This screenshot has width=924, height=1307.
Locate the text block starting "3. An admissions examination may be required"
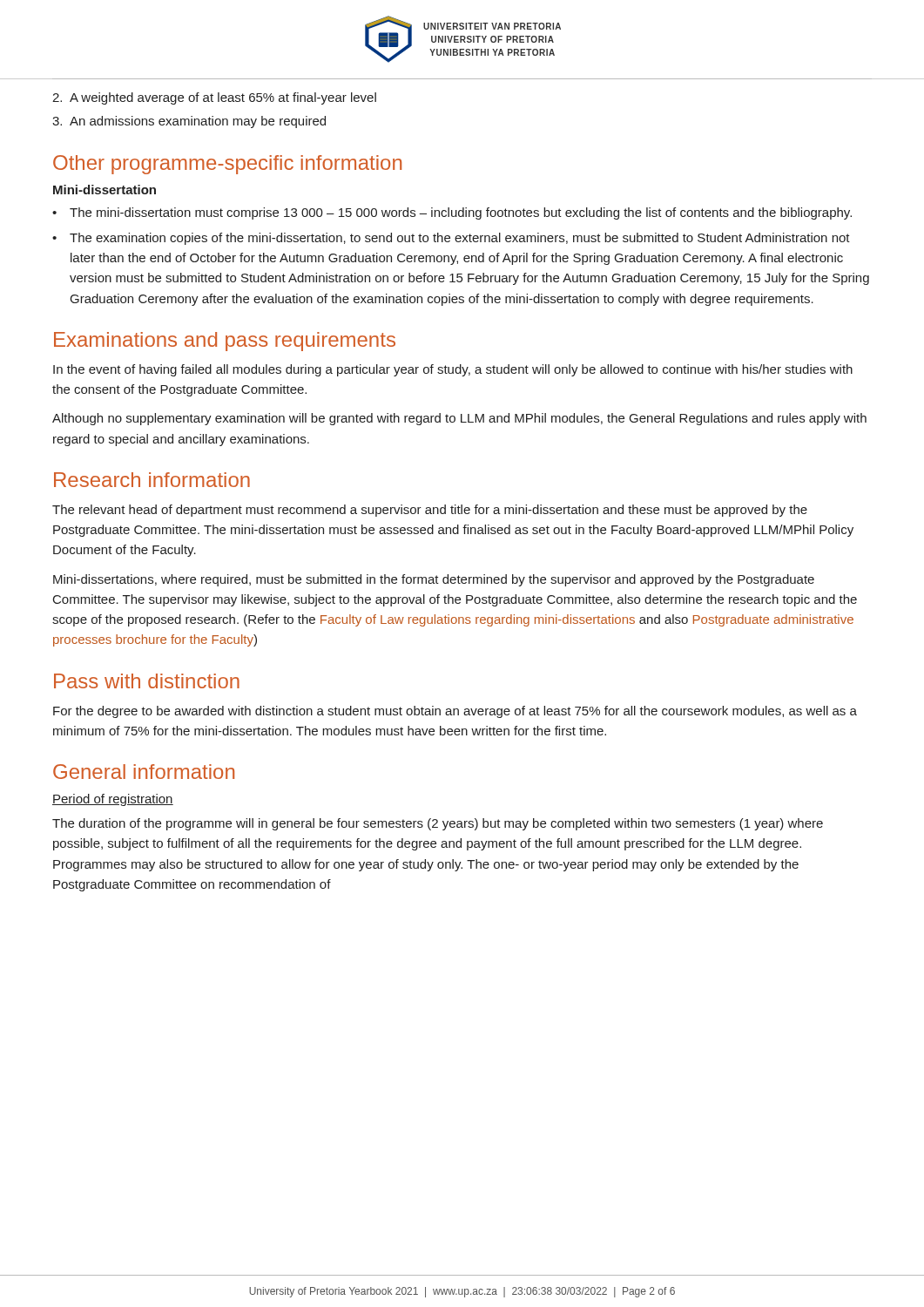pos(190,121)
